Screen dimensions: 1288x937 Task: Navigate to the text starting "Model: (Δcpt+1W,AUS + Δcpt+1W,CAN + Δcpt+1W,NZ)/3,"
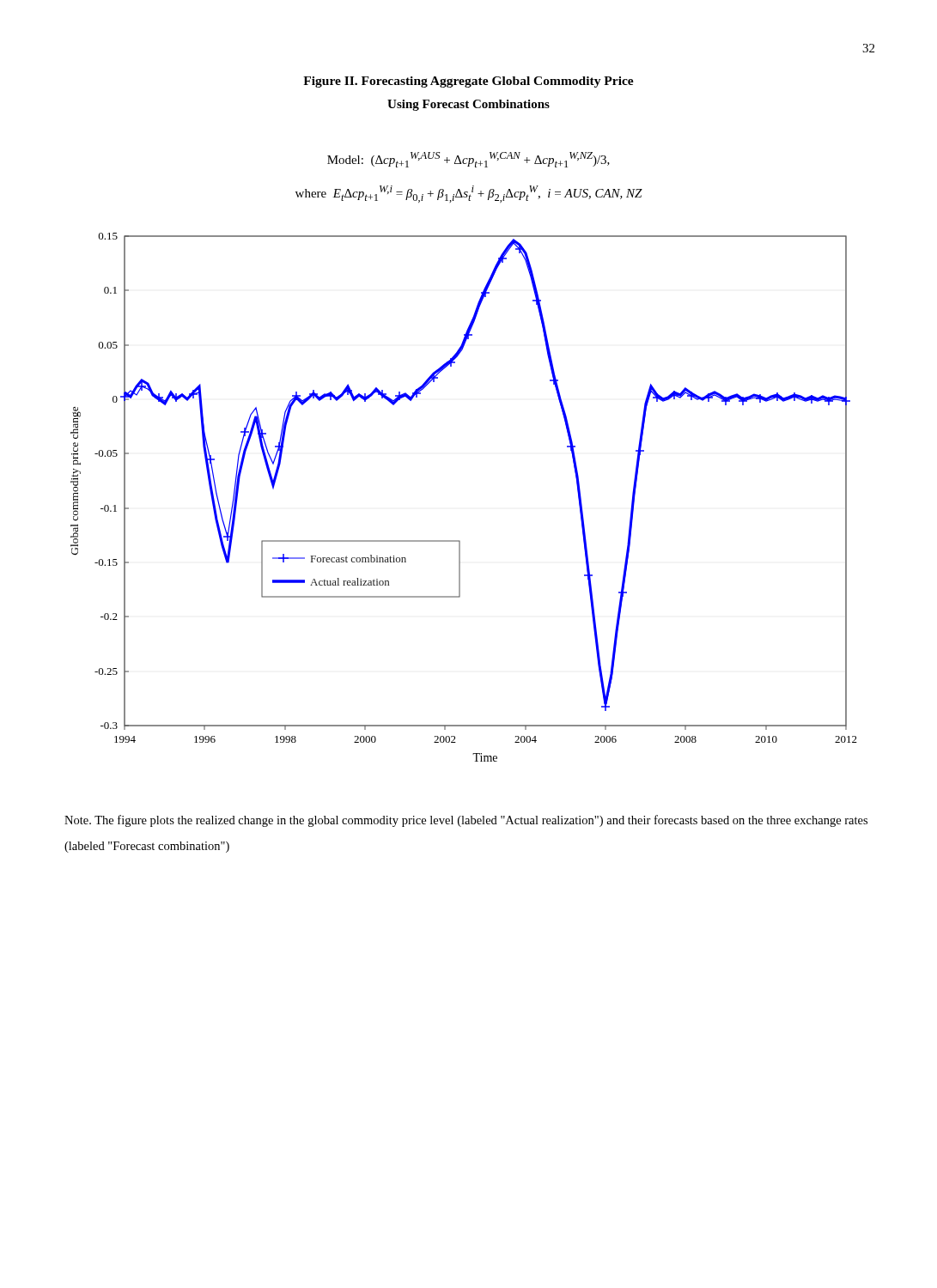pos(468,176)
